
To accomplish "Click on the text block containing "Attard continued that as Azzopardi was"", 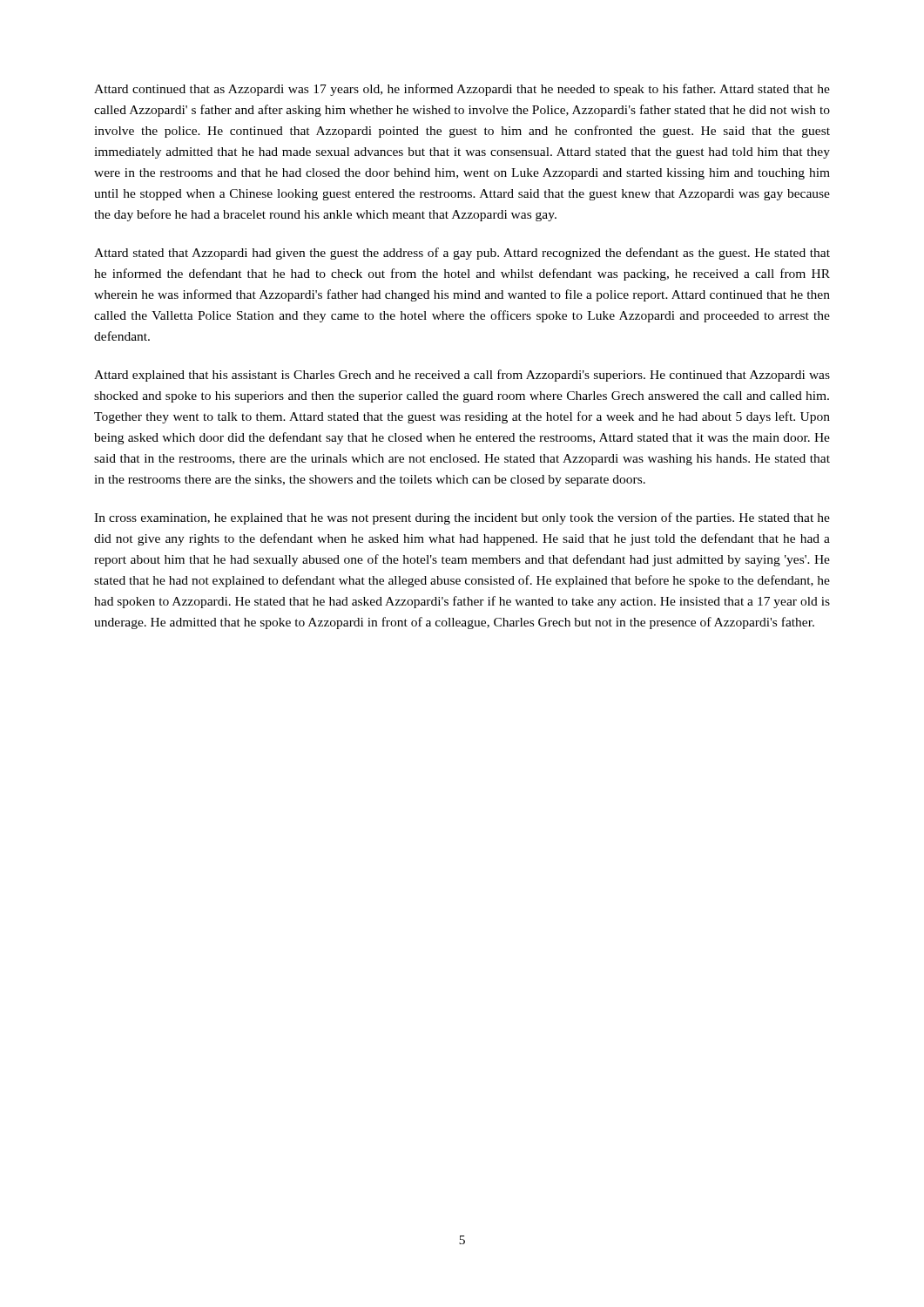I will point(462,151).
